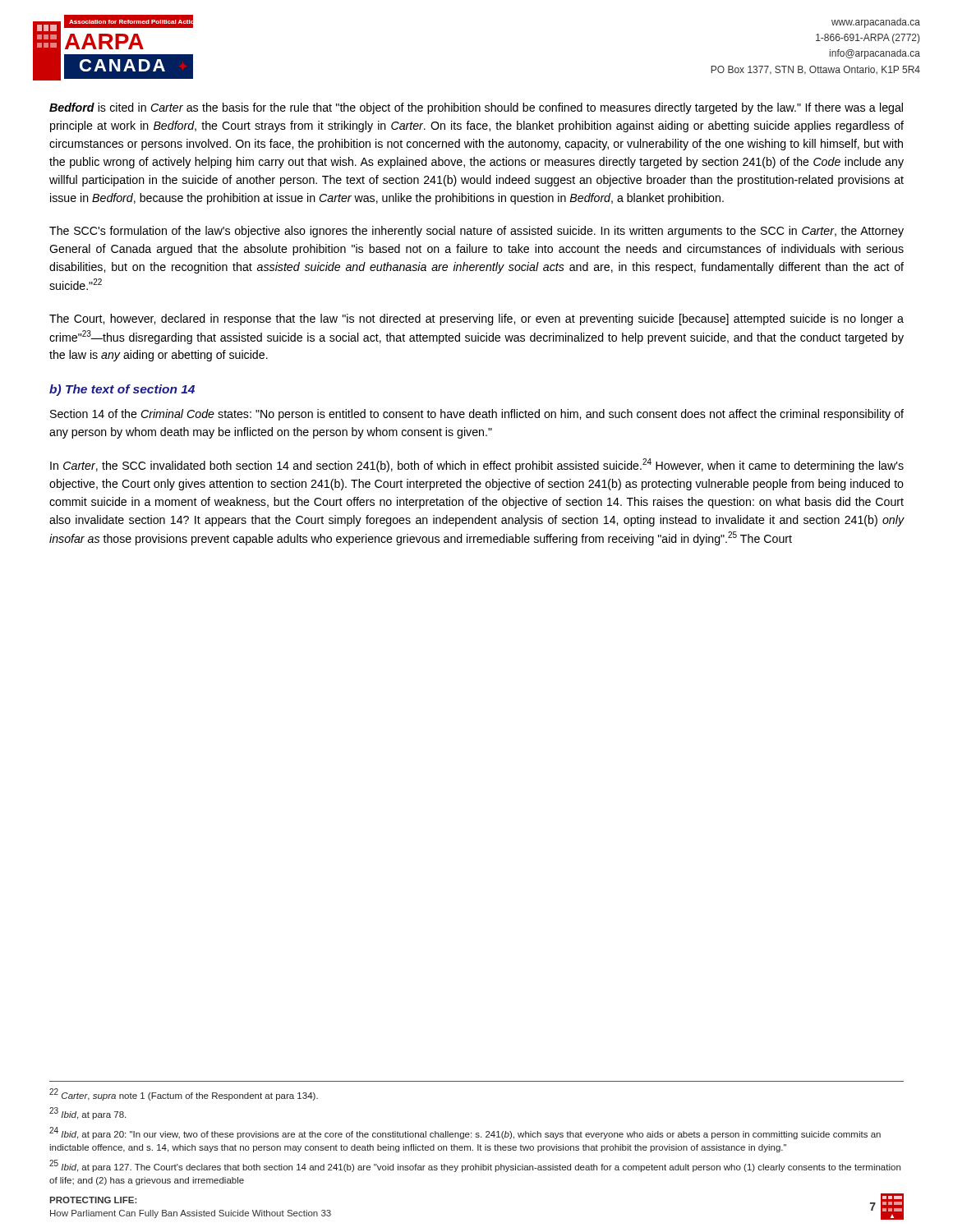
Task: Locate the text block starting "In Carter, the"
Action: (476, 502)
